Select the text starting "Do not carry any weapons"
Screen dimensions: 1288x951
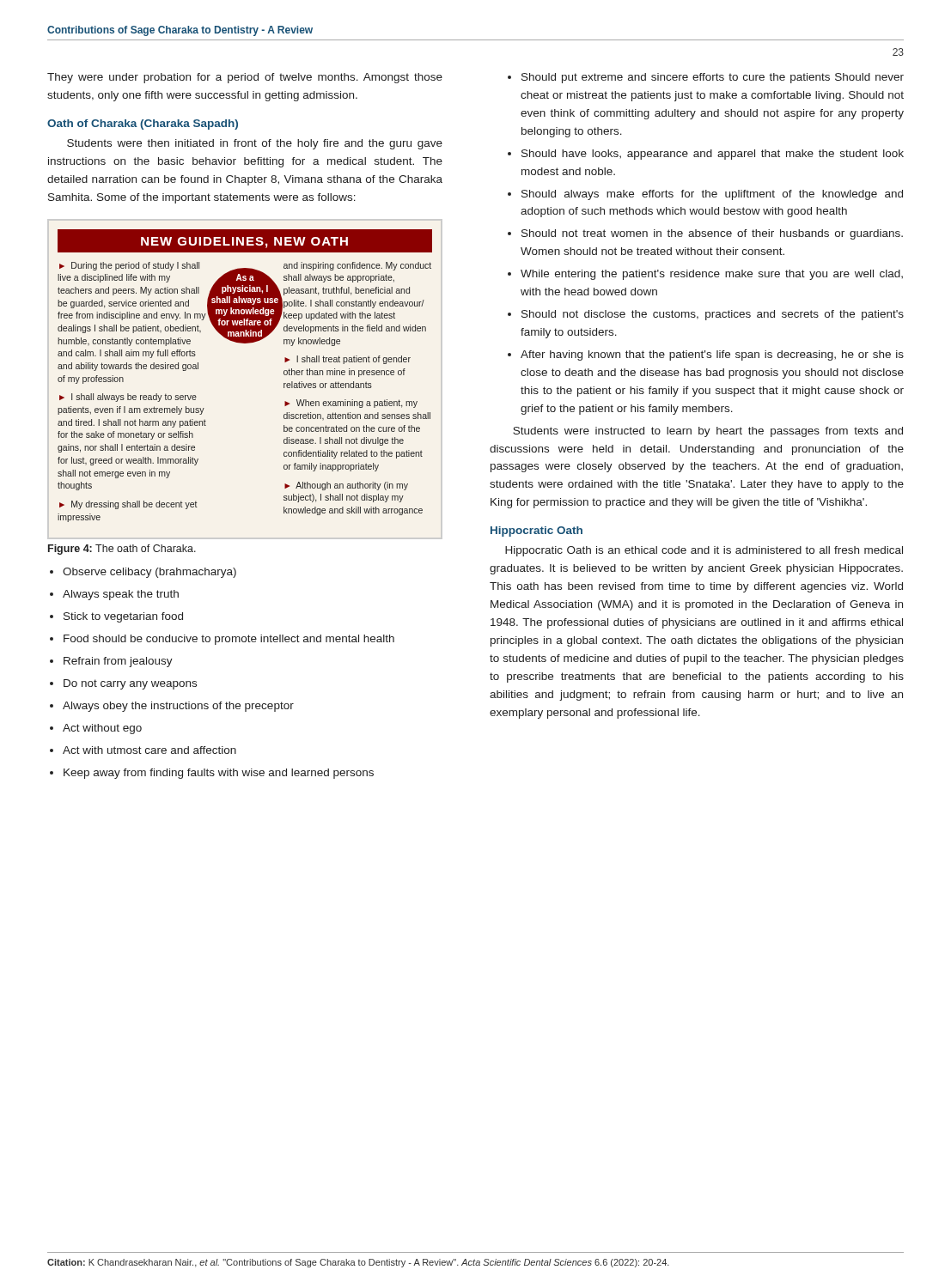pyautogui.click(x=130, y=684)
